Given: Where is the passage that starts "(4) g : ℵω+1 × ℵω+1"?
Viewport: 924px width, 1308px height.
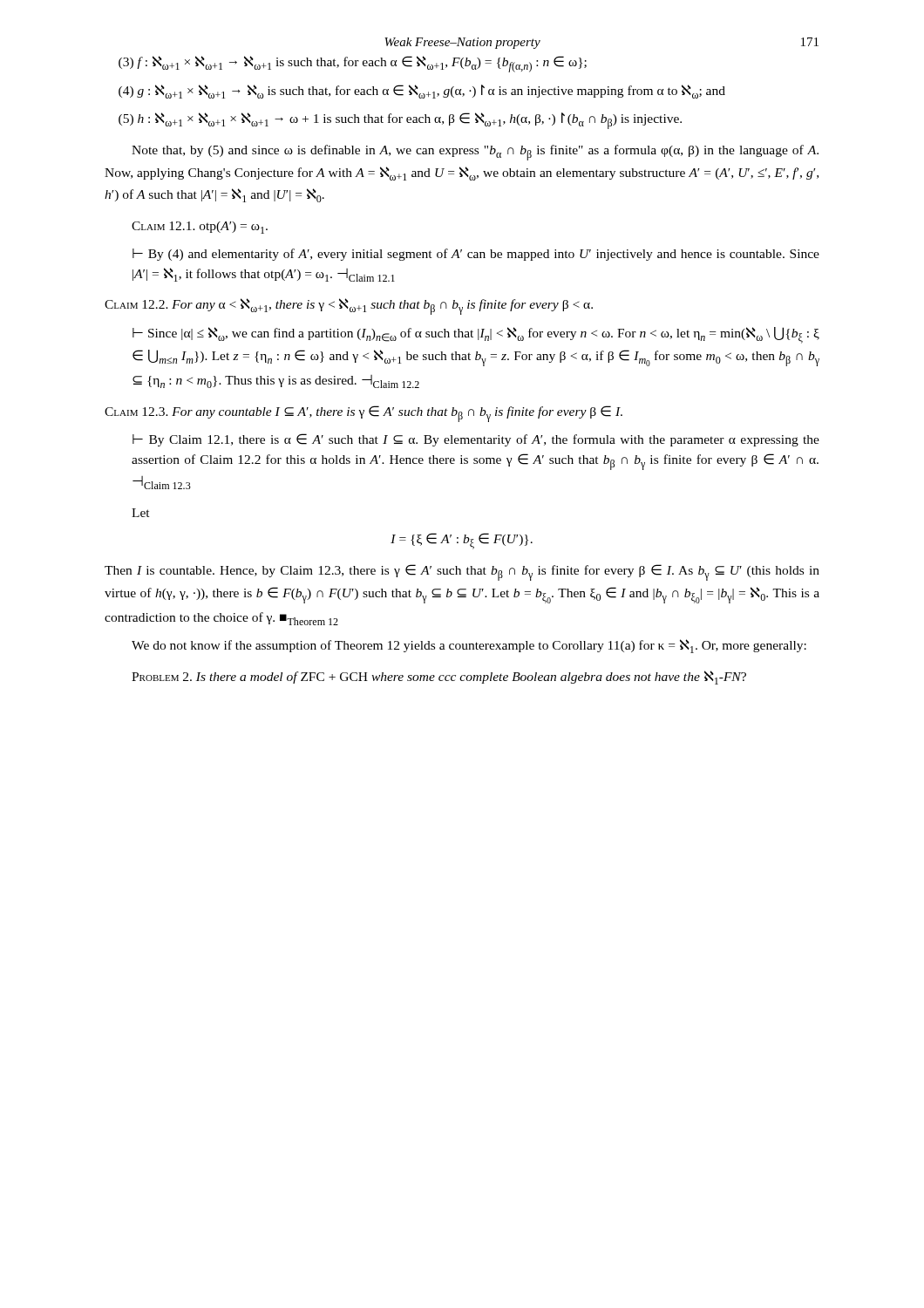Looking at the screenshot, I should [415, 92].
